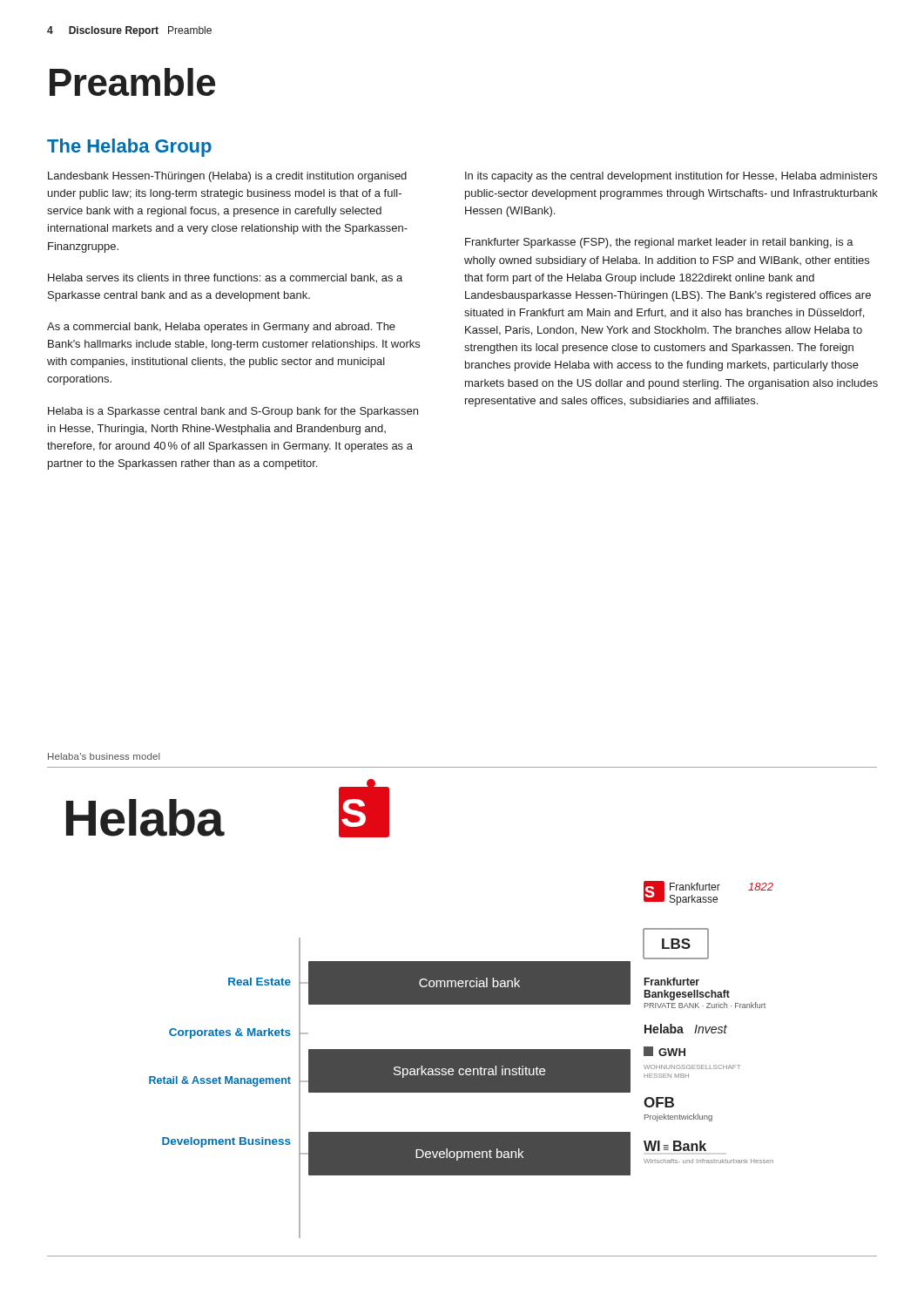Navigate to the text block starting "Landesbank Hessen-Thüringen (Helaba) is a credit institution organised"
The height and width of the screenshot is (1307, 924).
(x=236, y=320)
